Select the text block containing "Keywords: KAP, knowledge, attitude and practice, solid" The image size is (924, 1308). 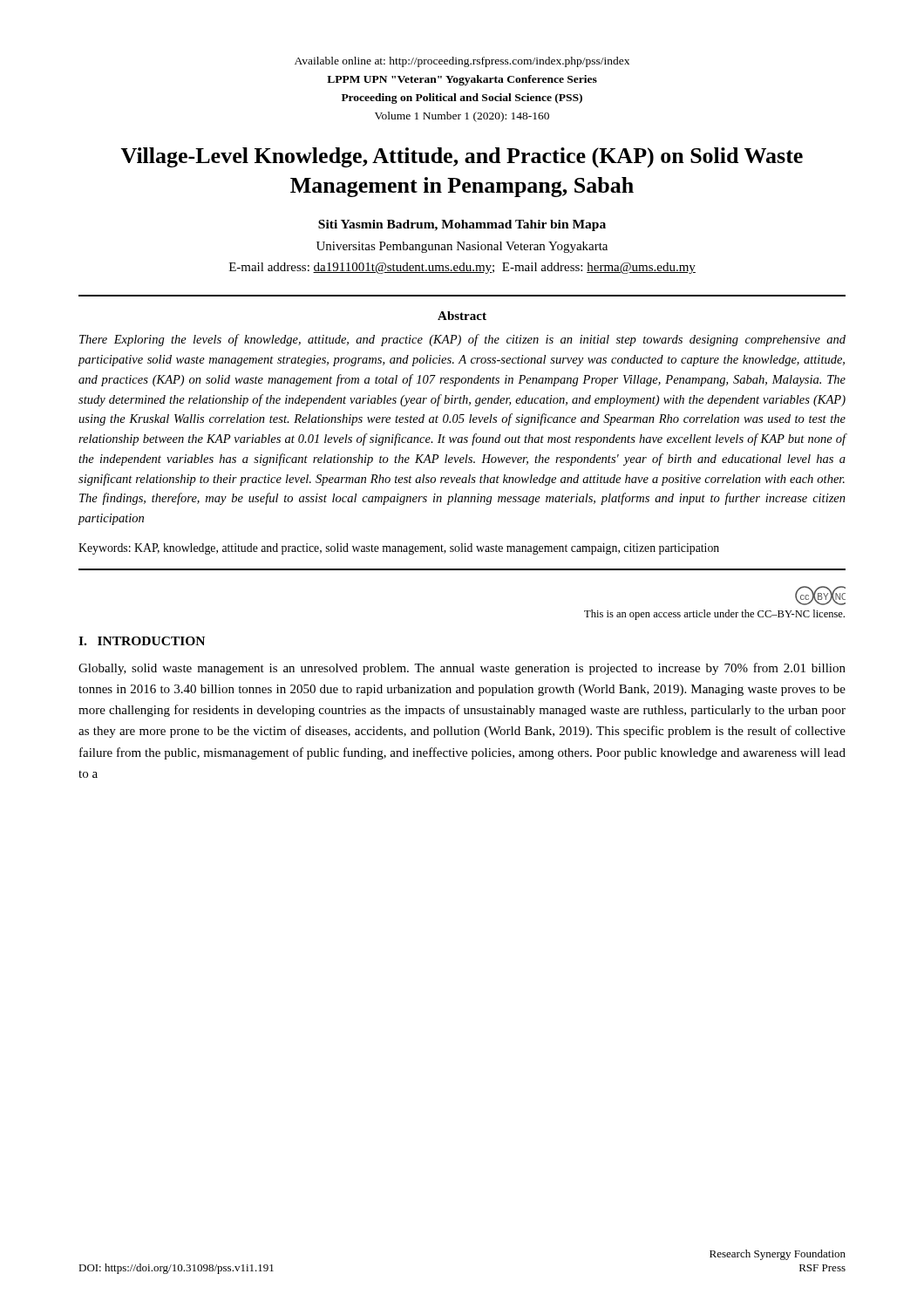point(399,548)
